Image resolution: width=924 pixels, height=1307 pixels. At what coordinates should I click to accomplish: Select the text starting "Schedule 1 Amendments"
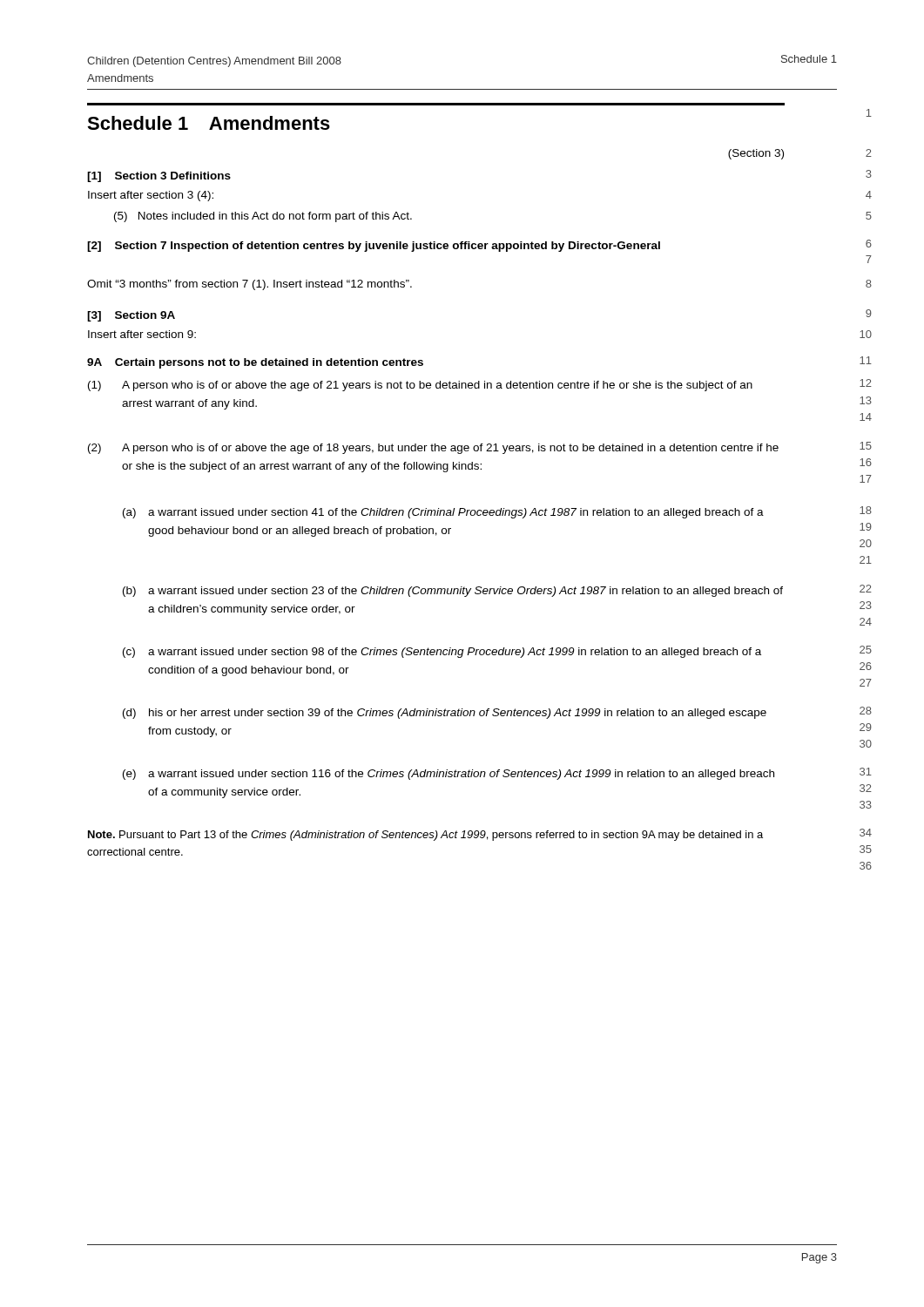pos(209,123)
